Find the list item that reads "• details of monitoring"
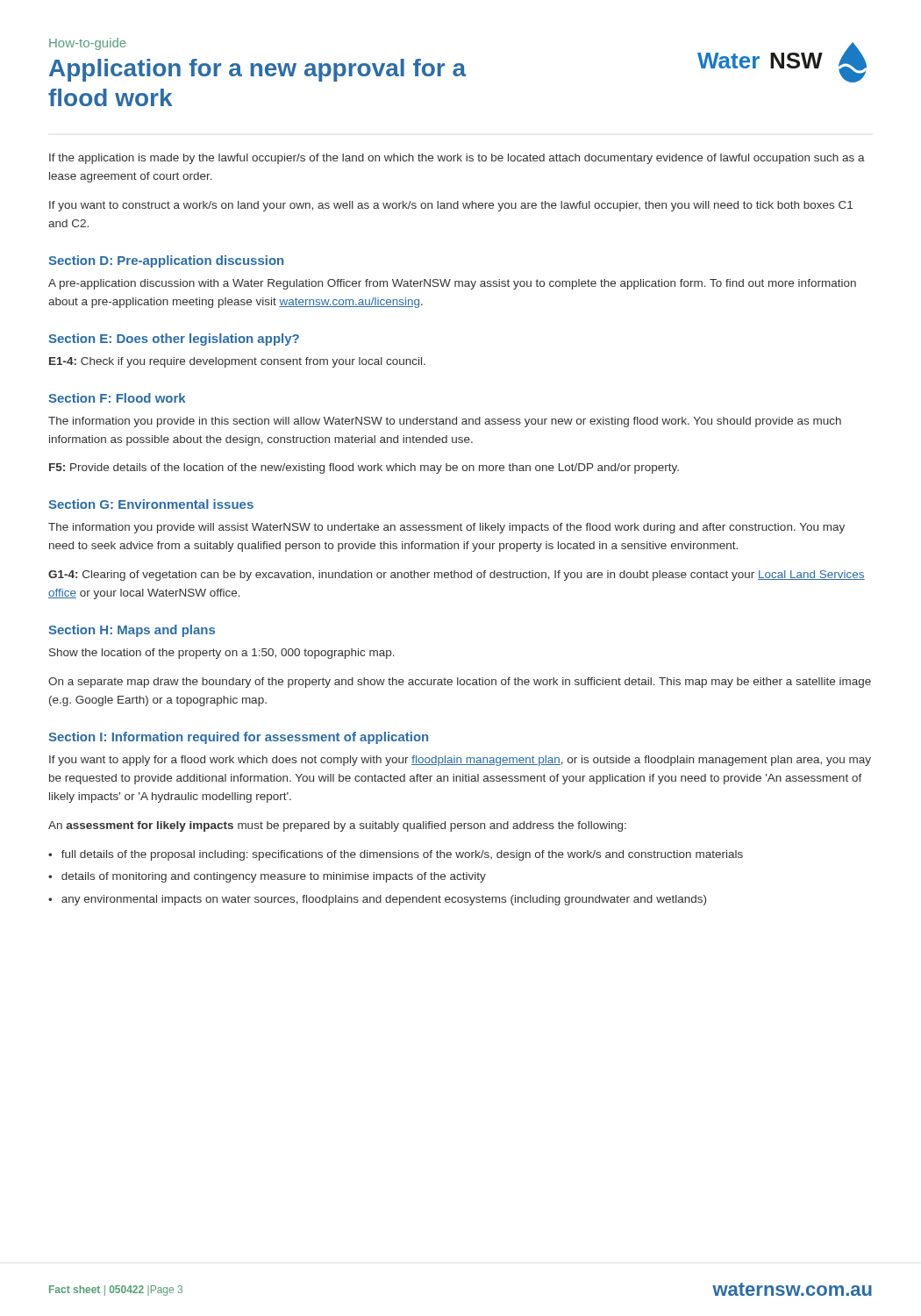 pyautogui.click(x=267, y=878)
